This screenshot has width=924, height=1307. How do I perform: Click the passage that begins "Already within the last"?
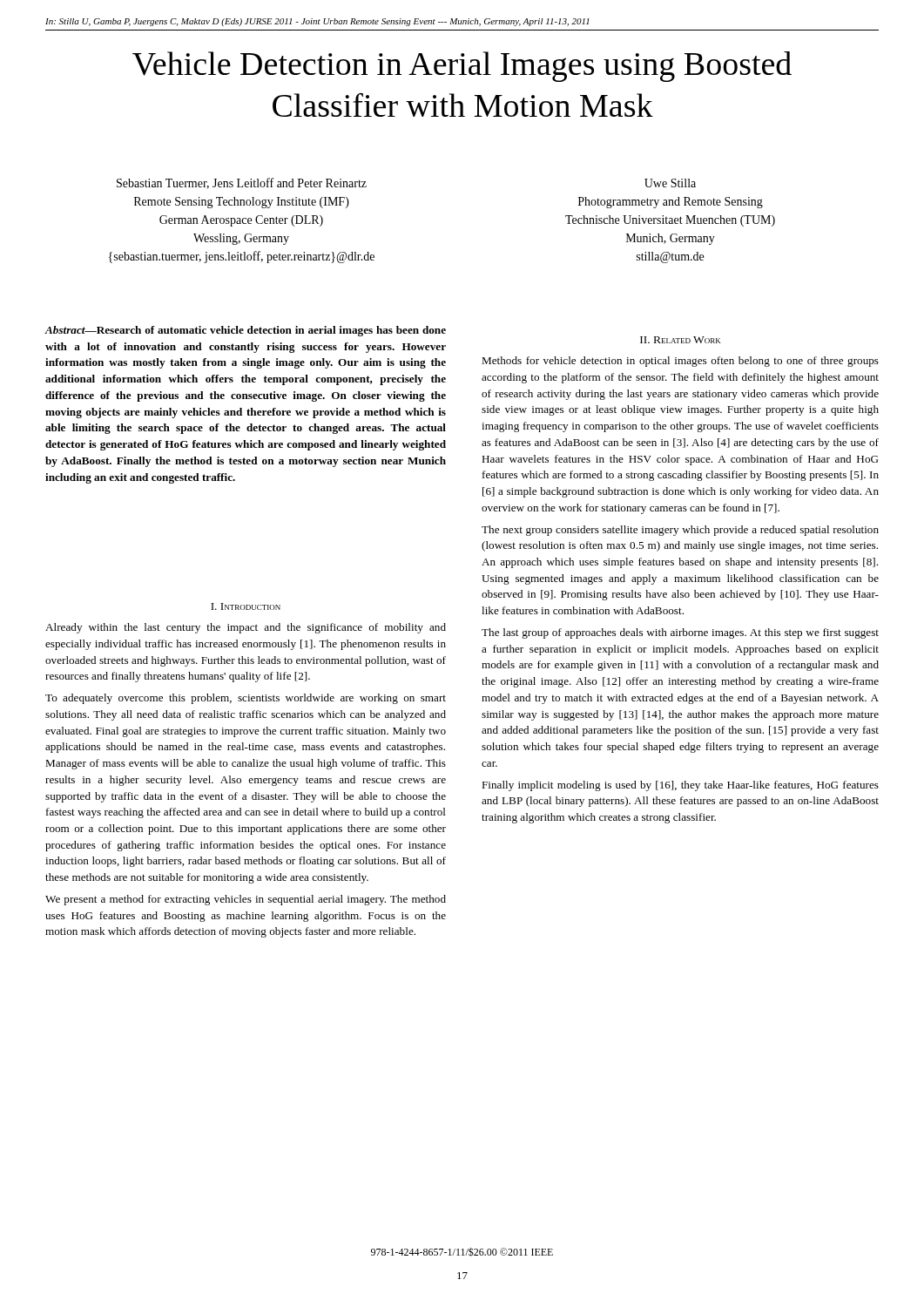tap(246, 652)
